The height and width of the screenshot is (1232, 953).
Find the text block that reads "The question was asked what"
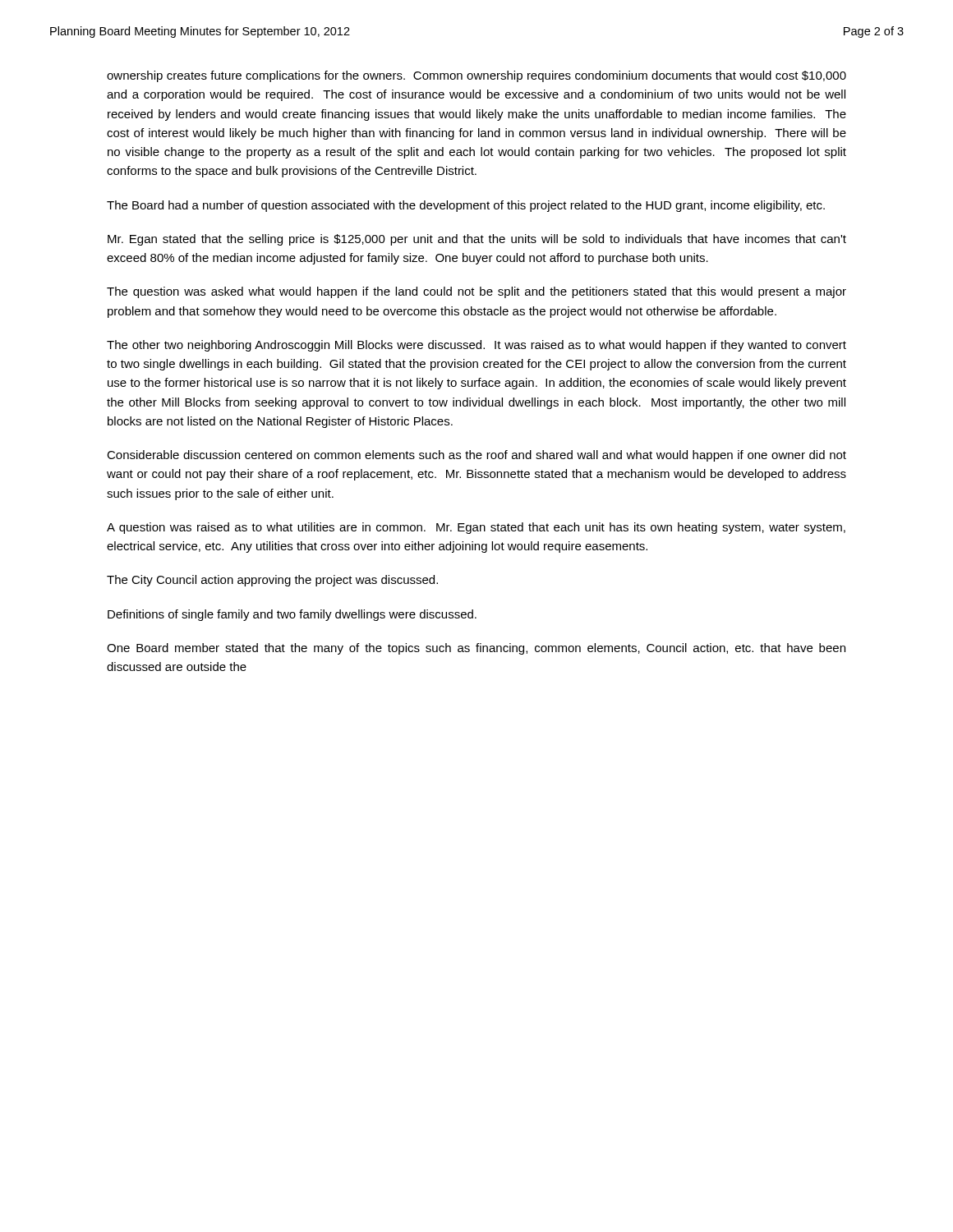click(x=476, y=301)
